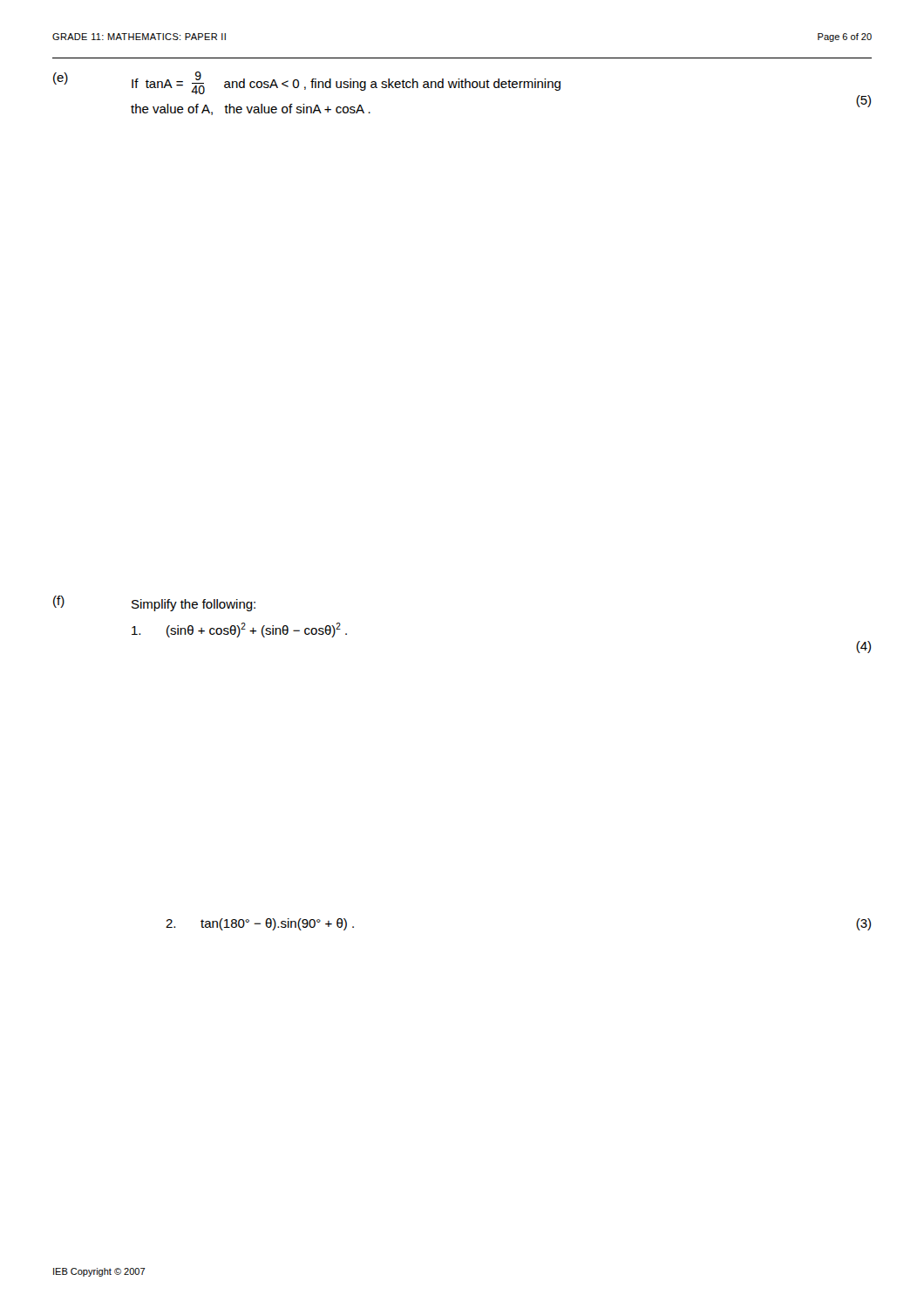
Task: Navigate to the text starting "2. tan(180° −"
Action: (x=271, y=924)
